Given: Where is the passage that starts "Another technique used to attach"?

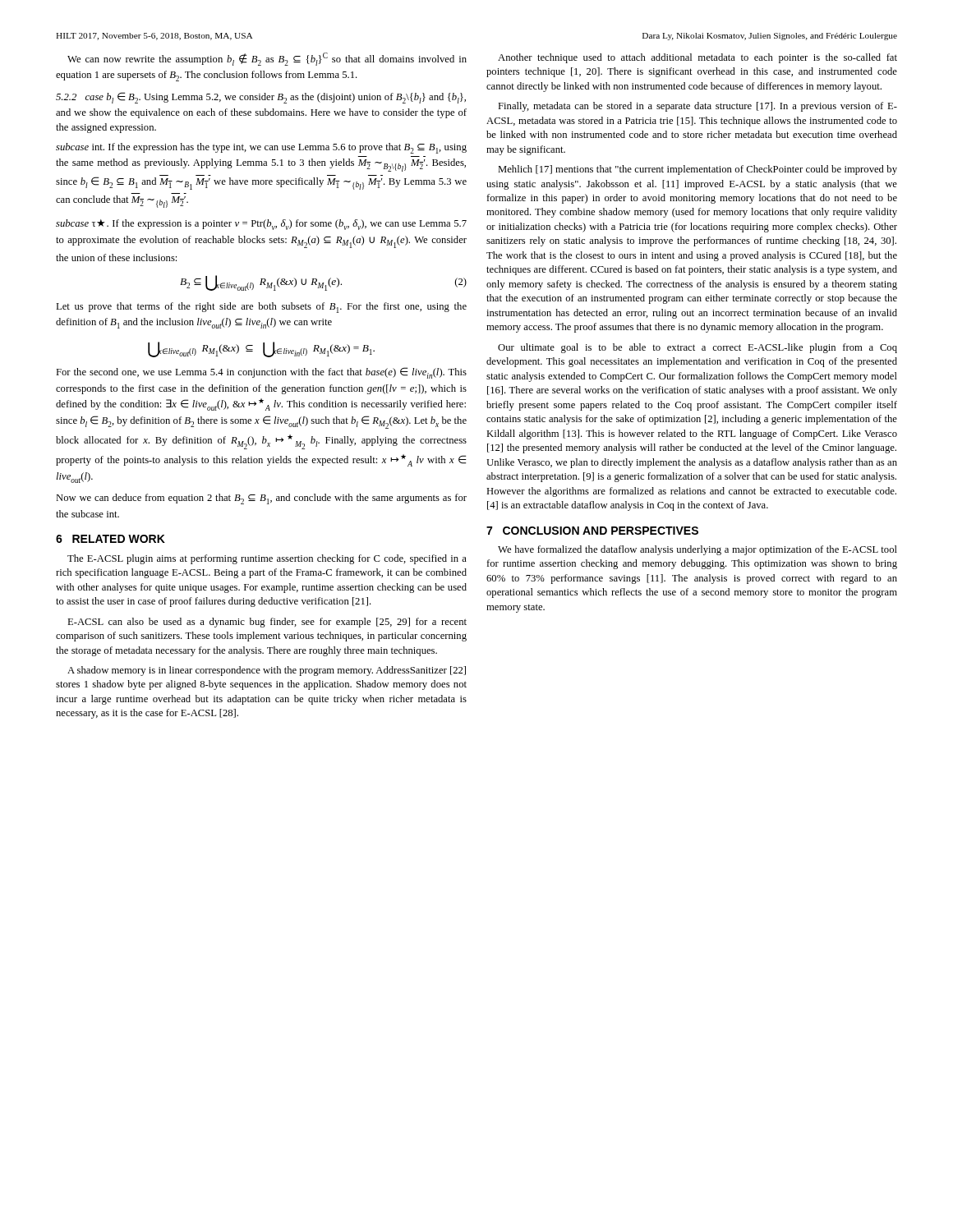Looking at the screenshot, I should [x=692, y=72].
